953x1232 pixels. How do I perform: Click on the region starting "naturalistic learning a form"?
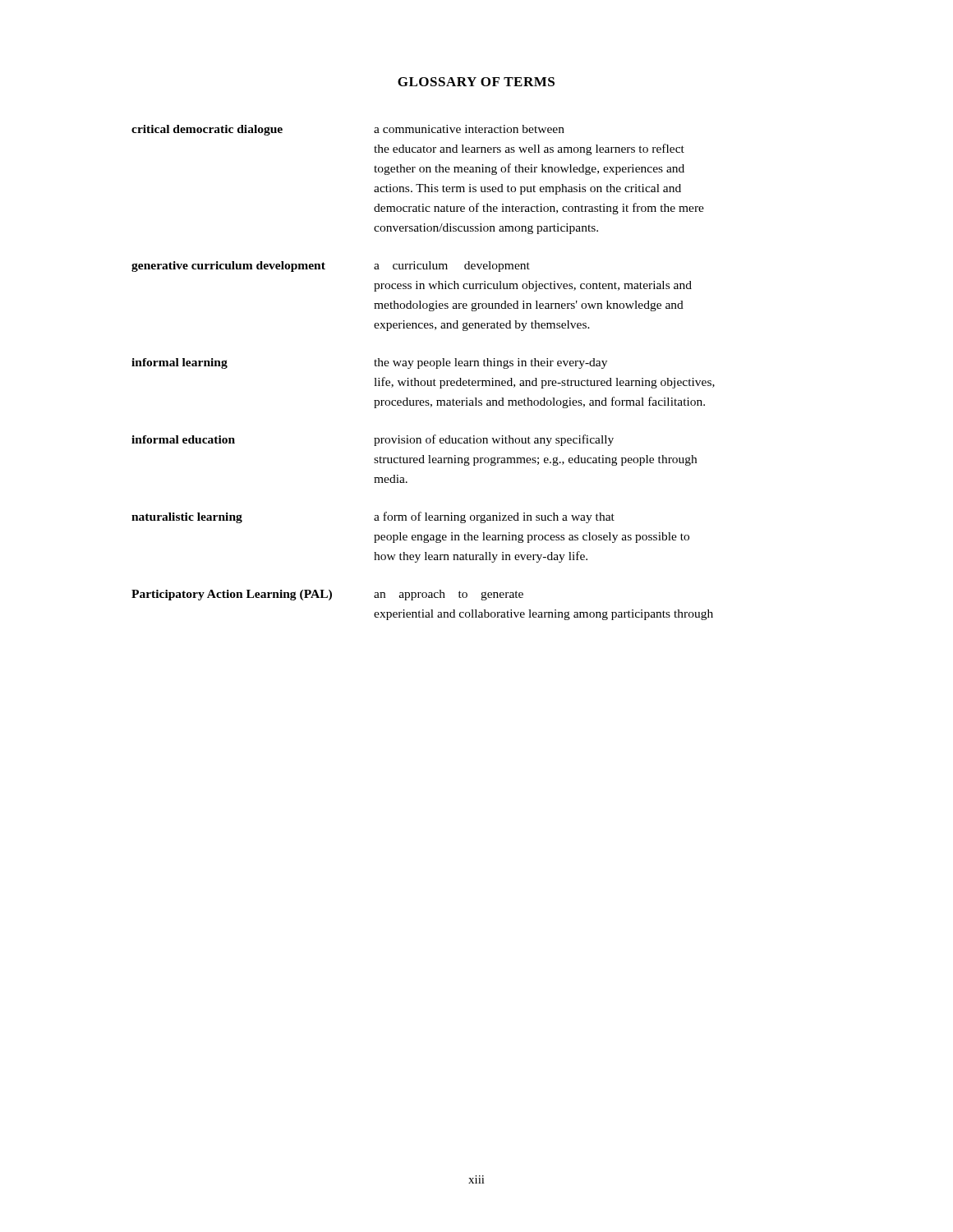476,536
